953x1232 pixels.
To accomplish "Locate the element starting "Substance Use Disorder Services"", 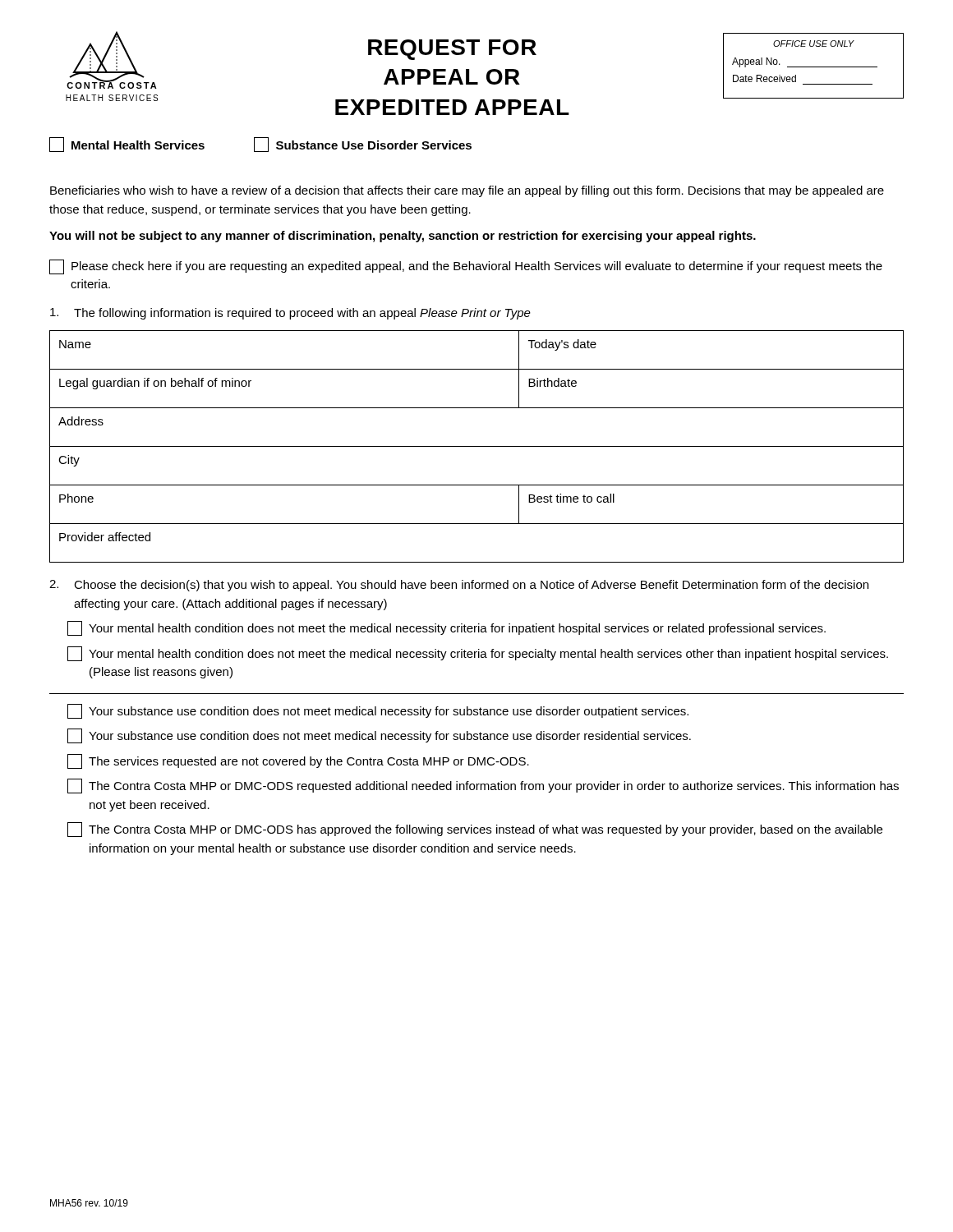I will (x=363, y=145).
